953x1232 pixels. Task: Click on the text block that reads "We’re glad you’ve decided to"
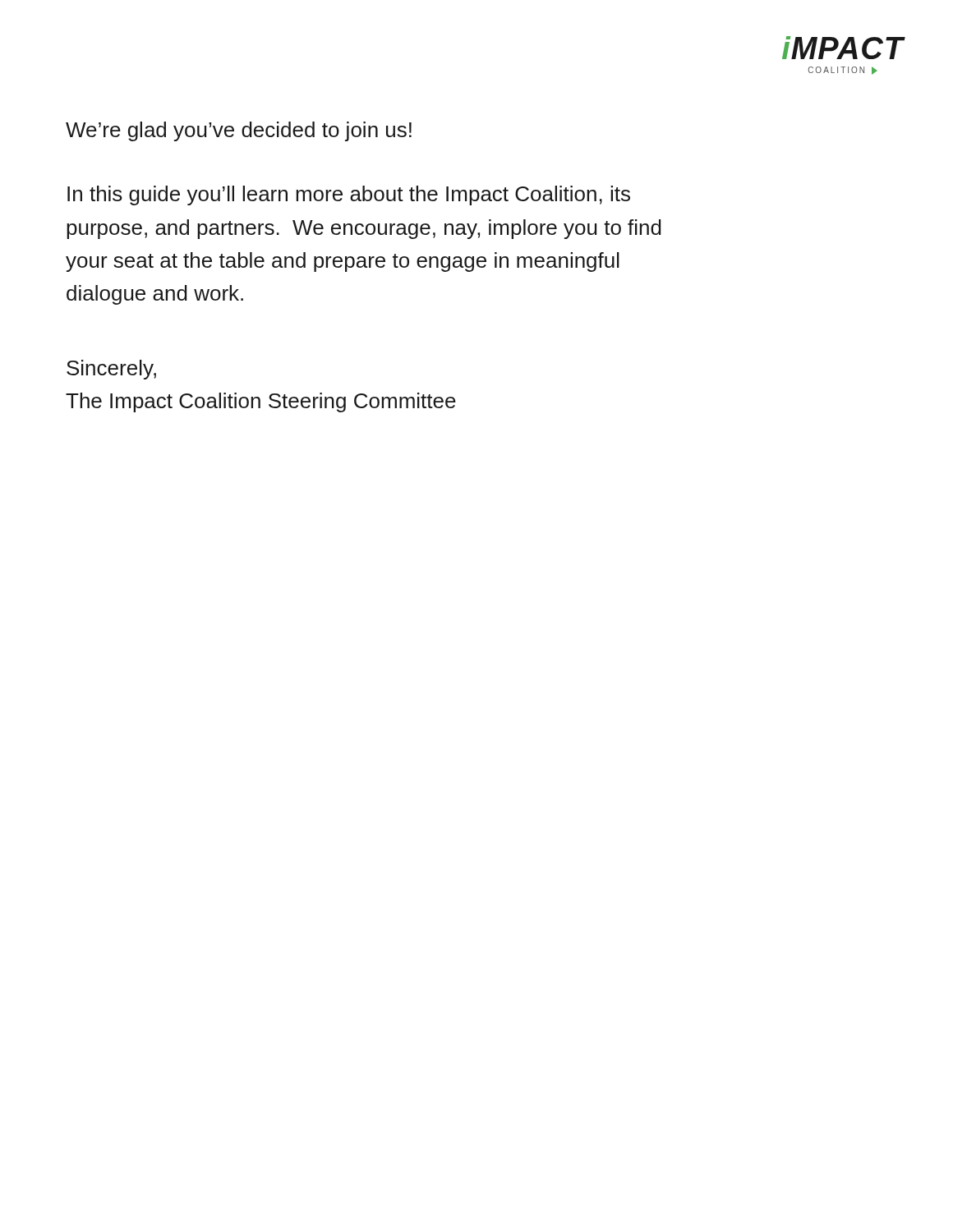click(239, 130)
